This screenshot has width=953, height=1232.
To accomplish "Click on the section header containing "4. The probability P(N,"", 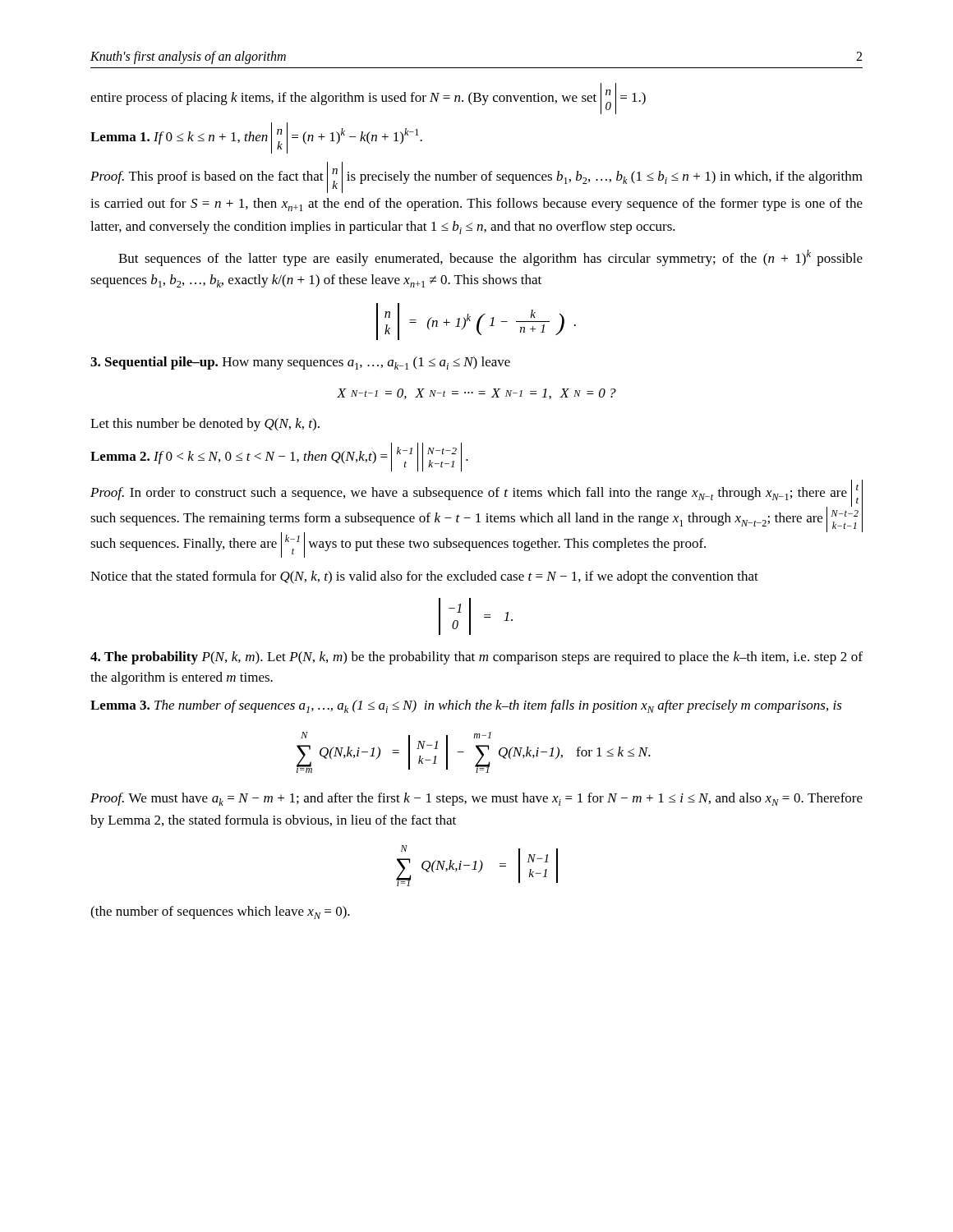I will pyautogui.click(x=476, y=667).
